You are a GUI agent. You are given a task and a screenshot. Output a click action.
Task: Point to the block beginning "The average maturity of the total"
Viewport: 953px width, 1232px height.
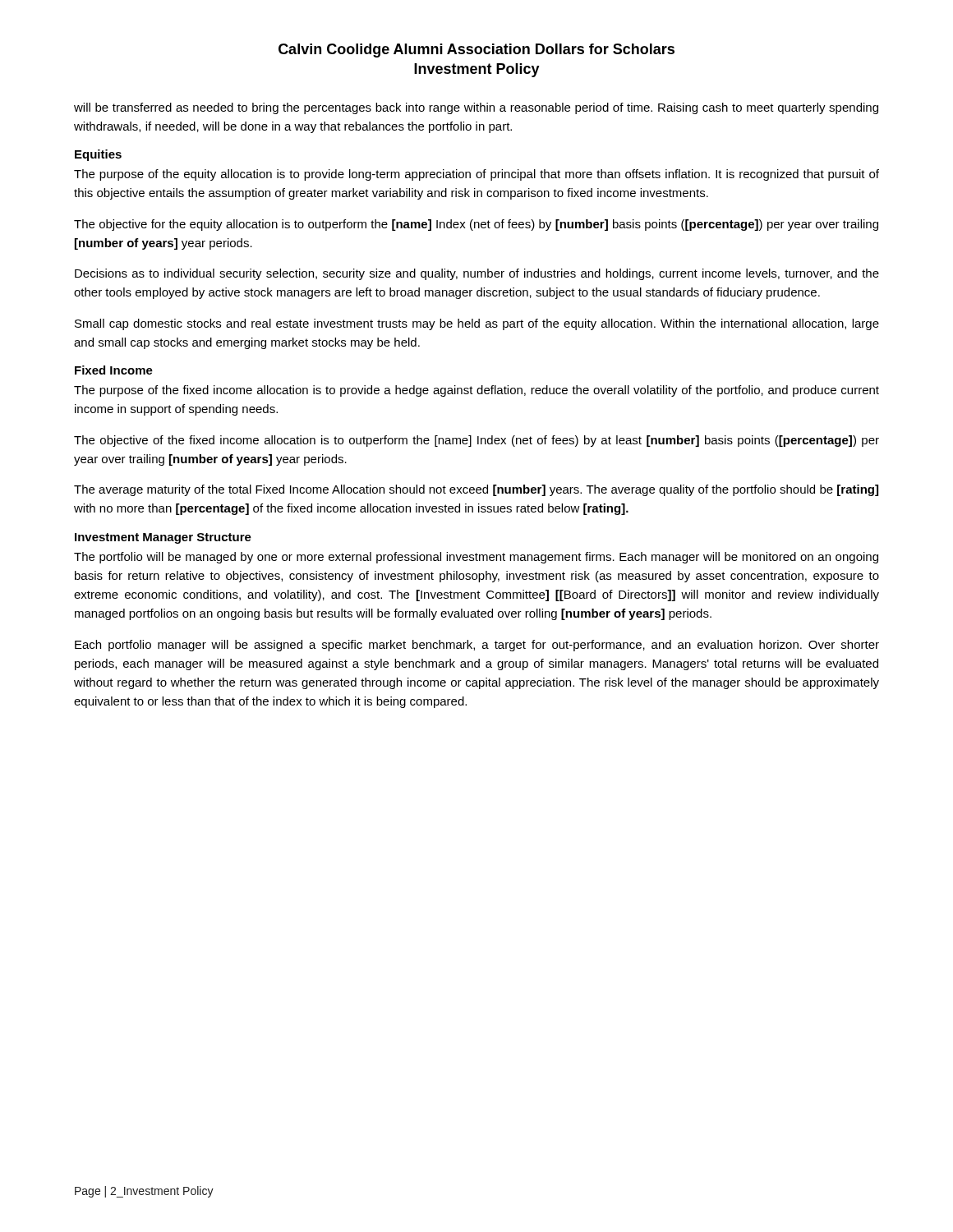tap(476, 499)
